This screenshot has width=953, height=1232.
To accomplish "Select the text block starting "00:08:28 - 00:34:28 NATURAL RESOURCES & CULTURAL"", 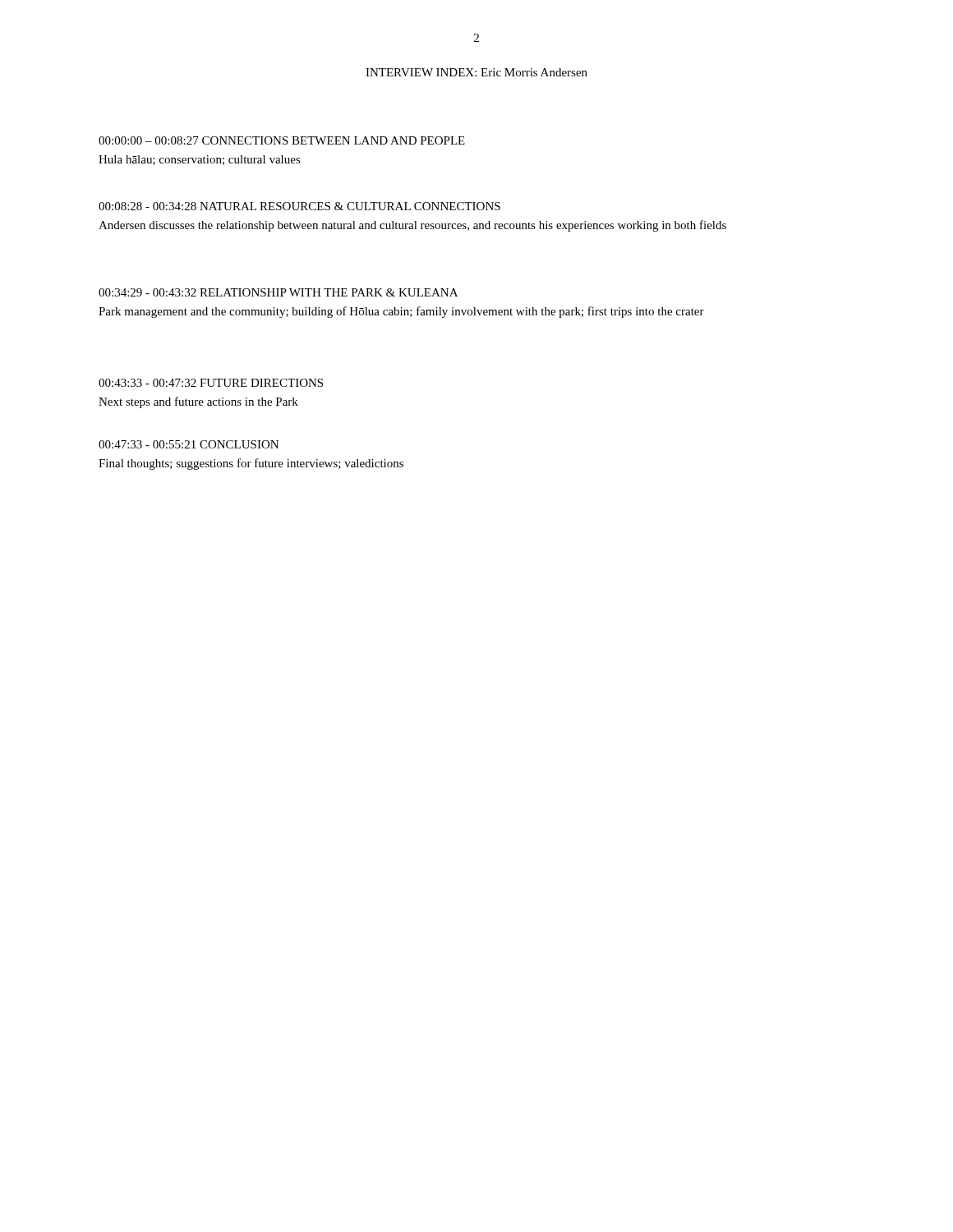I will [x=413, y=215].
